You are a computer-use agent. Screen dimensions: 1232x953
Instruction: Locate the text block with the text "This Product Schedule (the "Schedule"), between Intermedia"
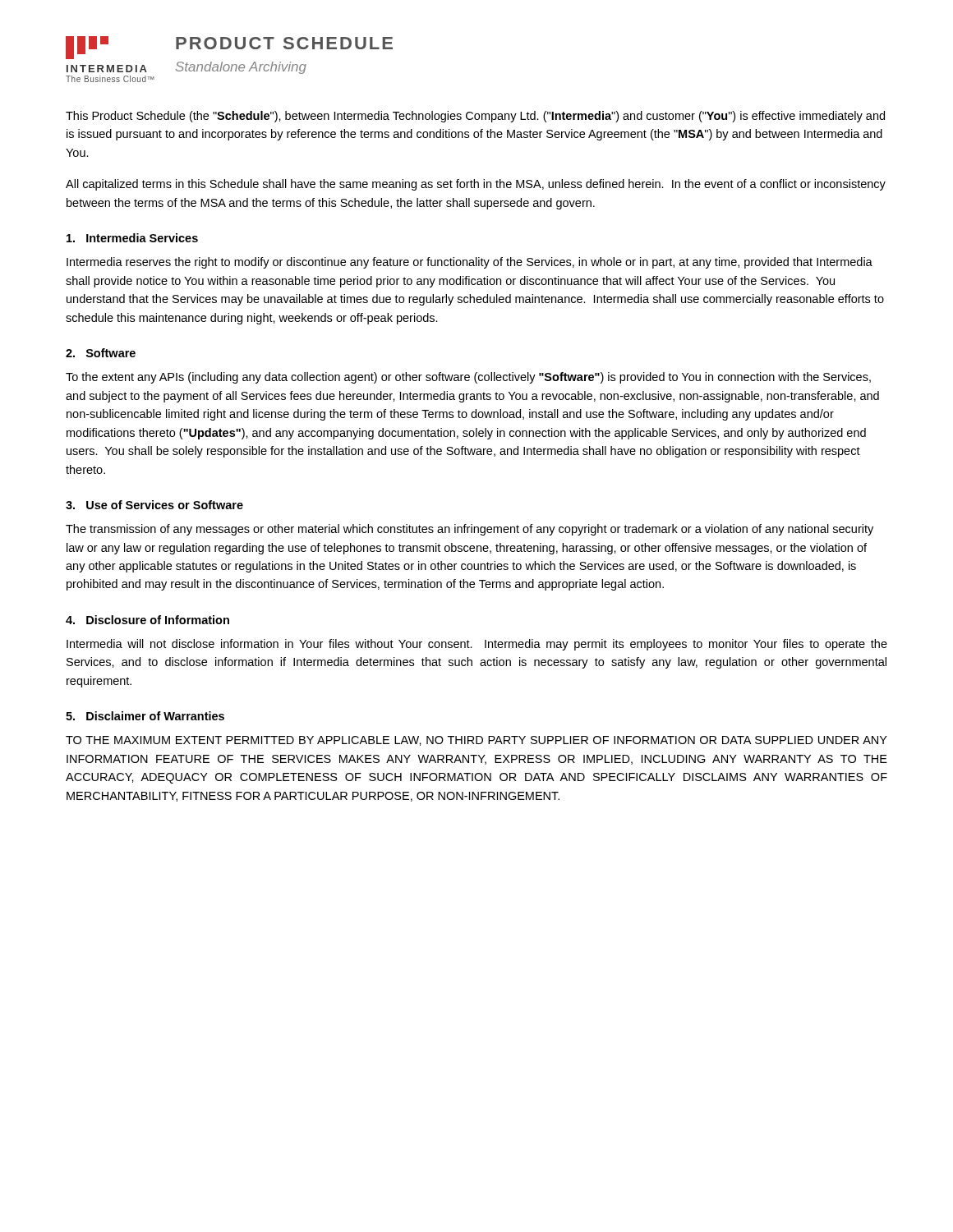pos(476,134)
